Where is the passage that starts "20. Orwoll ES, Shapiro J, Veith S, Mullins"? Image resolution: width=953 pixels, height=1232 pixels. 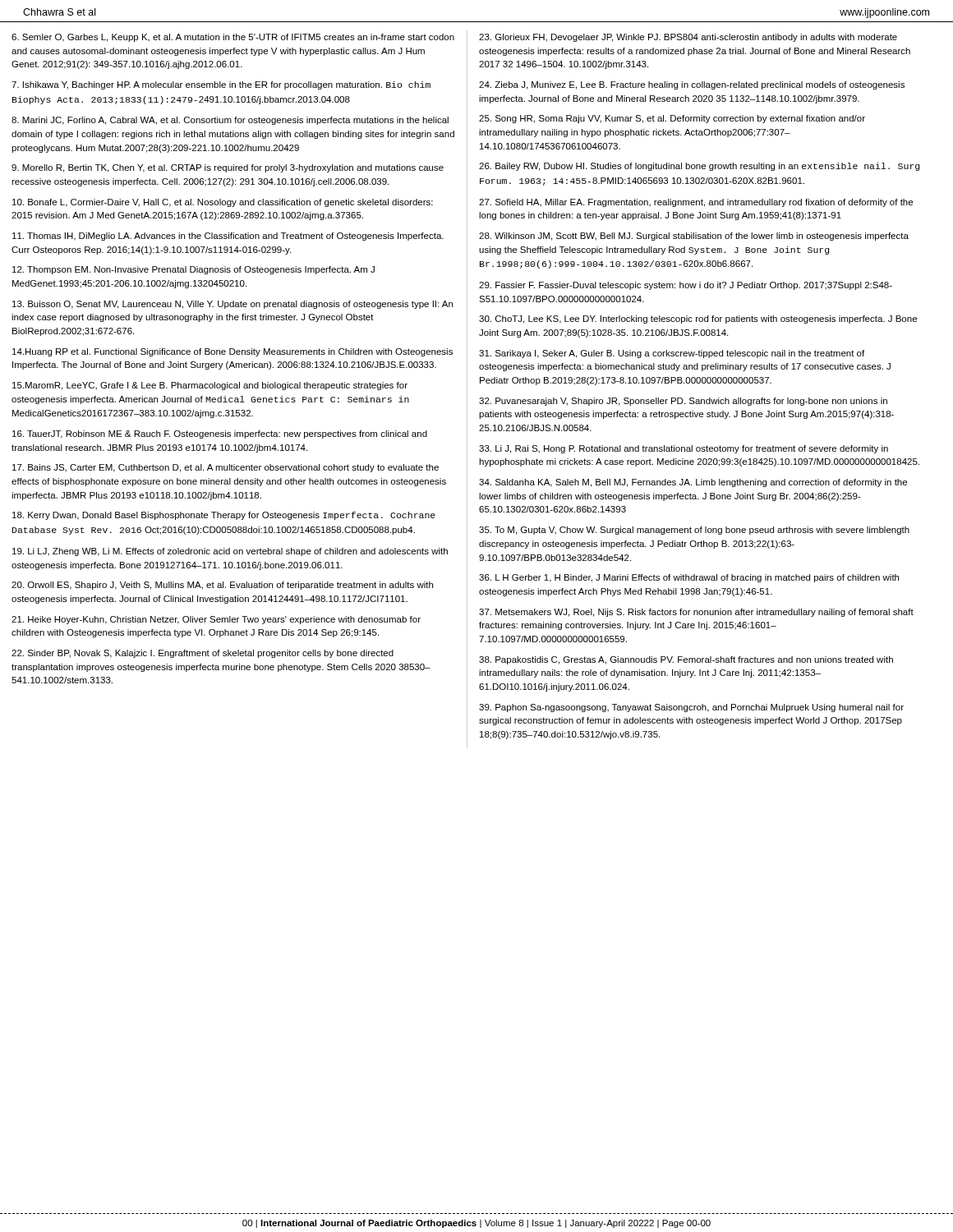[223, 592]
